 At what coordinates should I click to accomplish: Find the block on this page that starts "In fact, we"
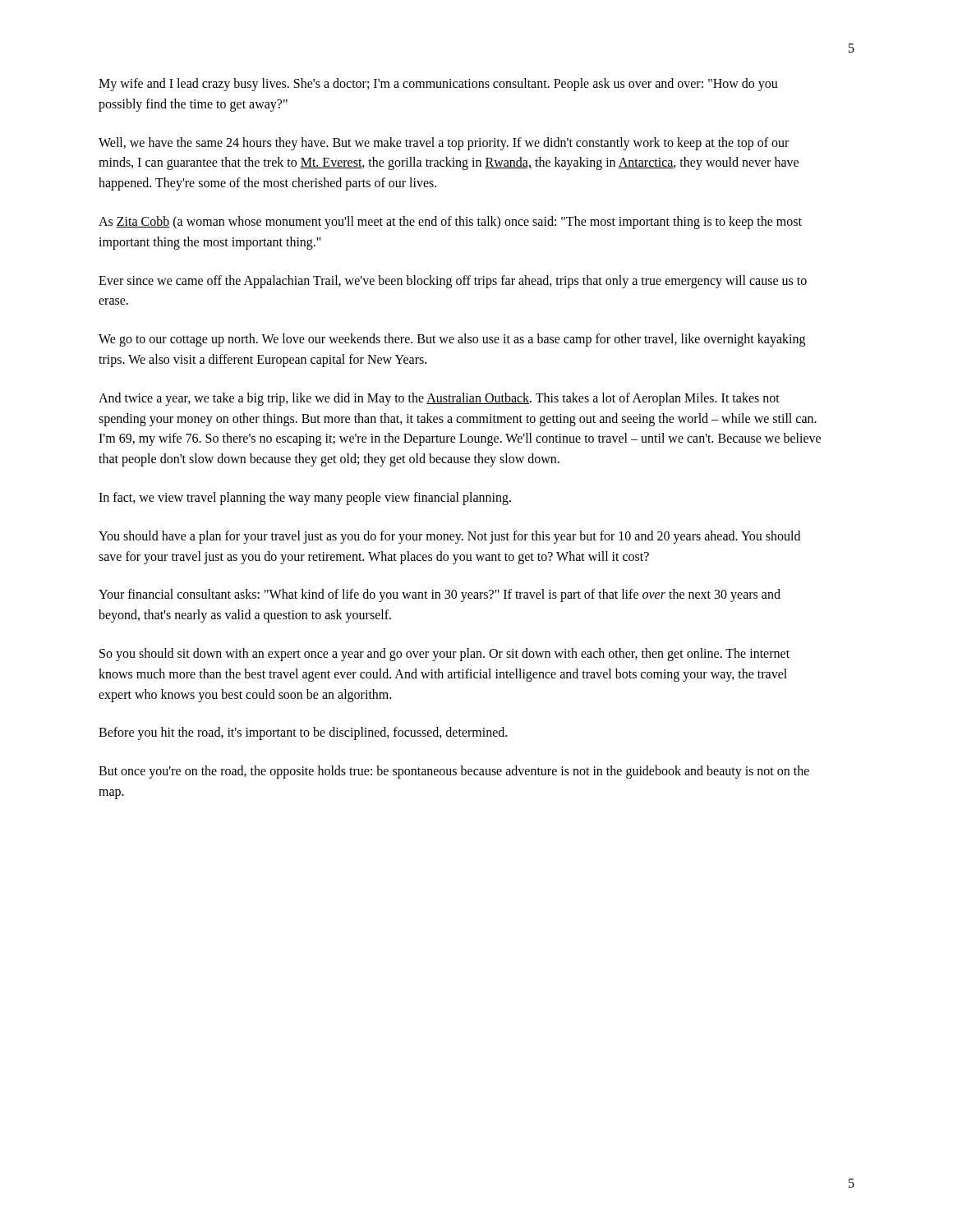[305, 497]
